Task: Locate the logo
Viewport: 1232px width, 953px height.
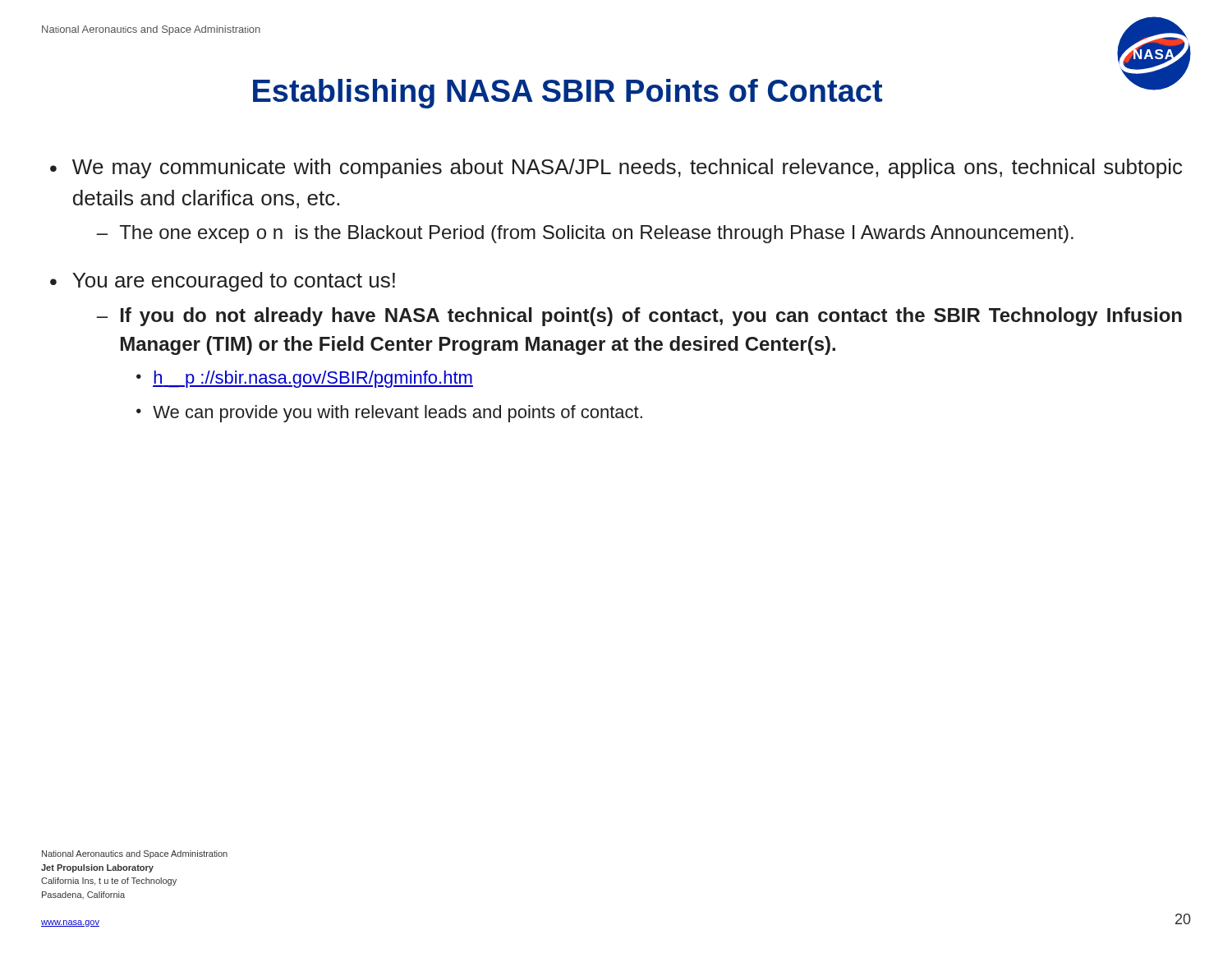Action: click(x=1154, y=55)
